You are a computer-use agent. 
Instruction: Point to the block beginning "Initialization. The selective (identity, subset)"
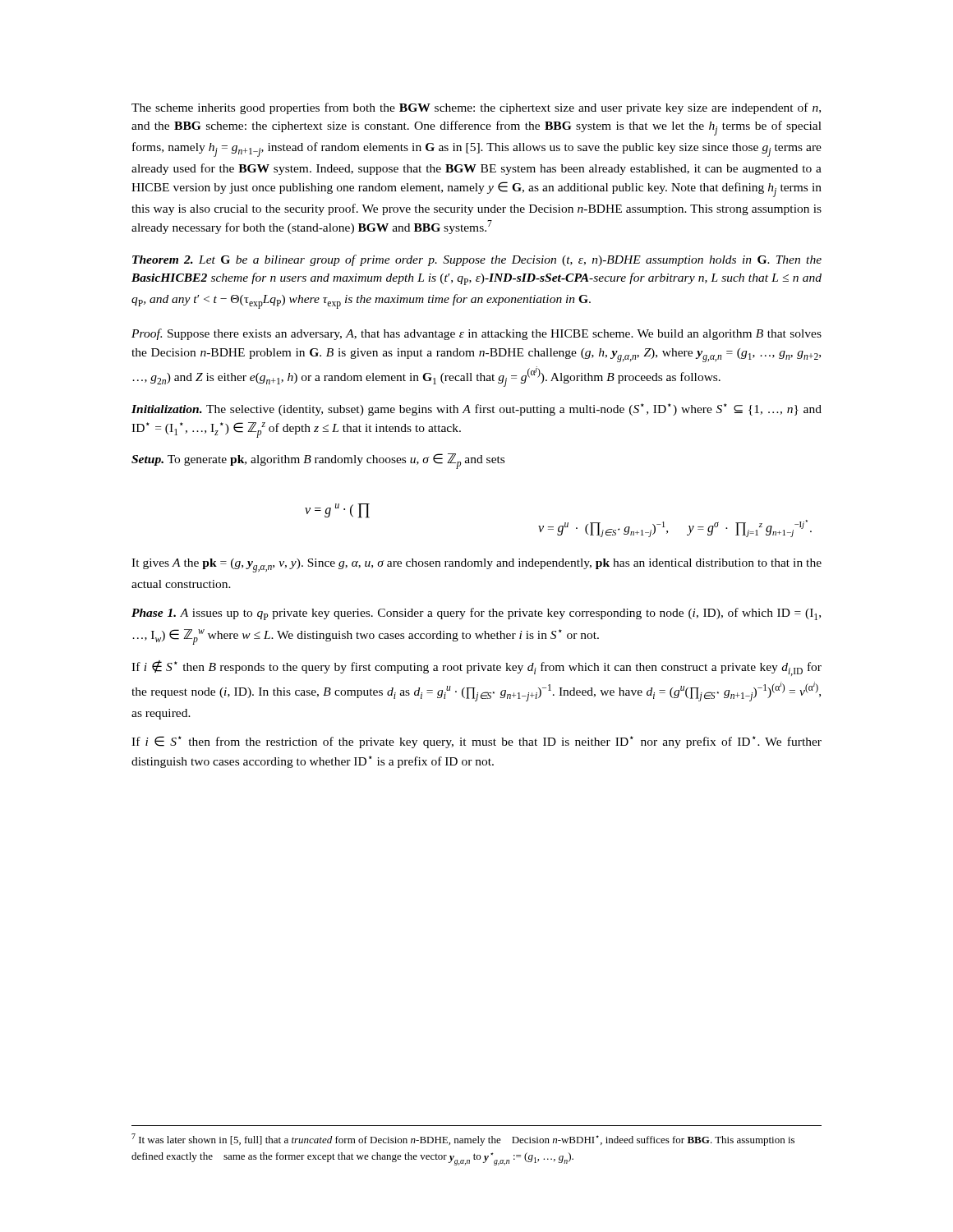point(476,419)
